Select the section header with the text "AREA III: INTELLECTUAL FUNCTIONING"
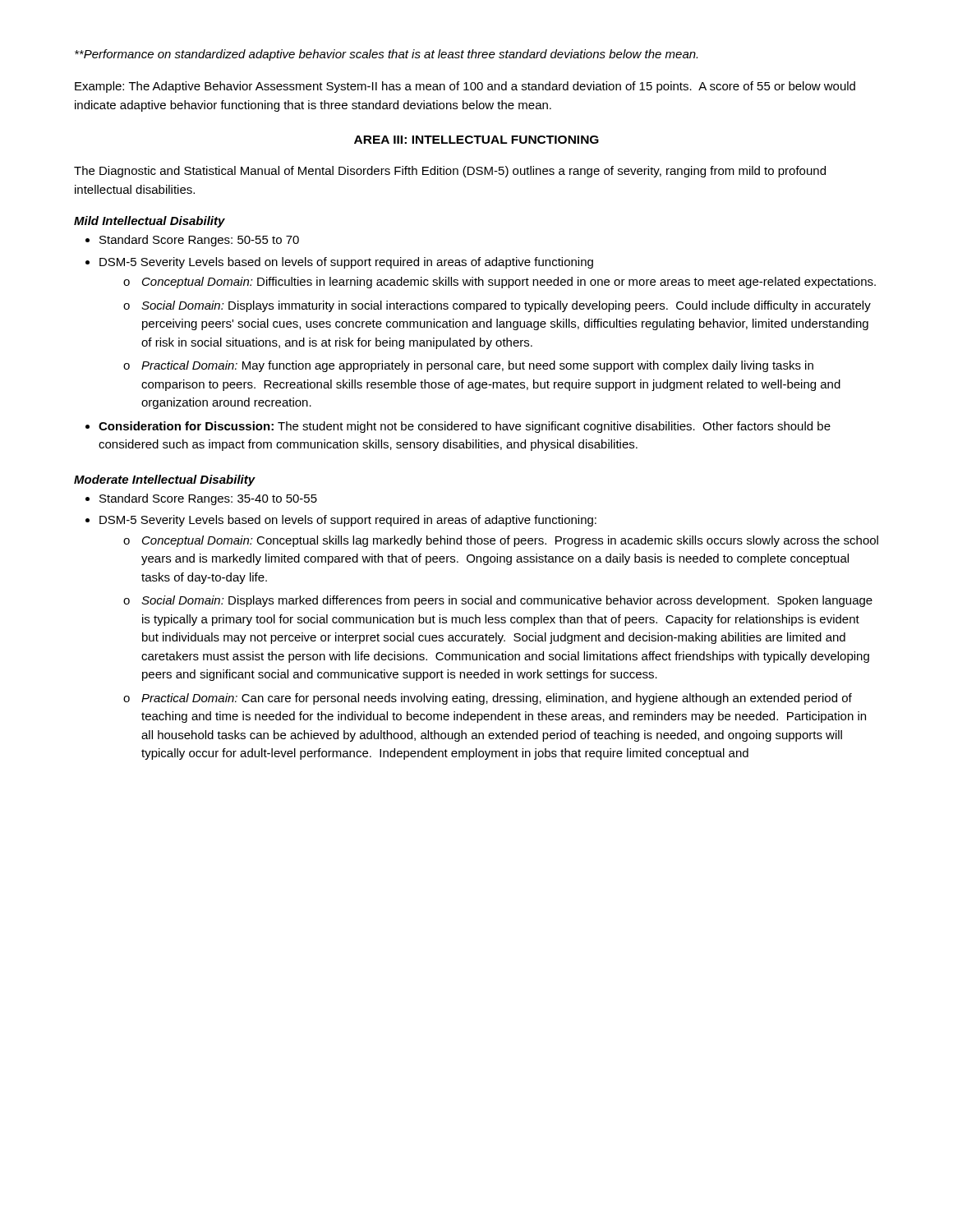Screen dimensions: 1232x953 pyautogui.click(x=476, y=139)
